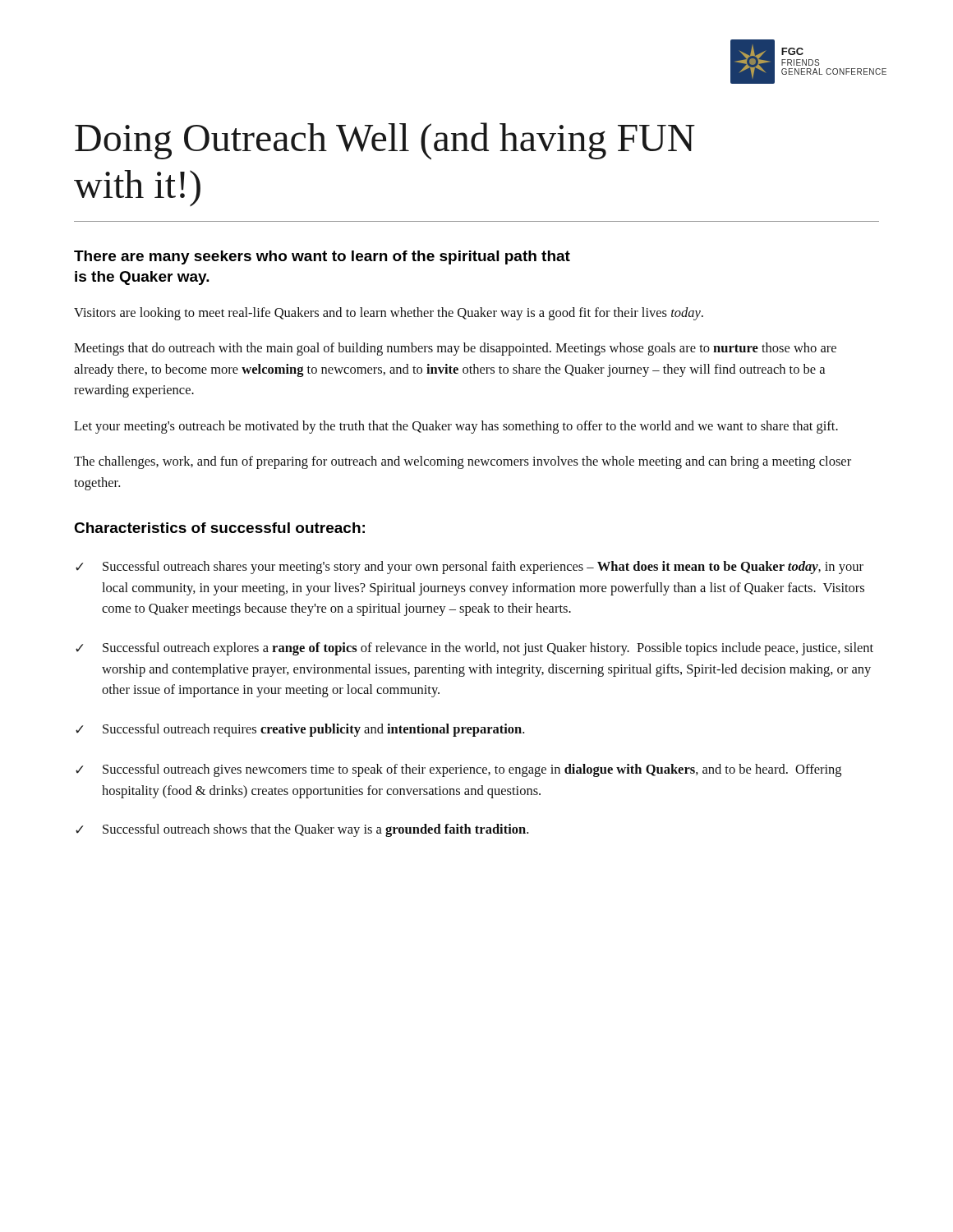Navigate to the text starting "Doing Outreach Well"
953x1232 pixels.
[476, 168]
